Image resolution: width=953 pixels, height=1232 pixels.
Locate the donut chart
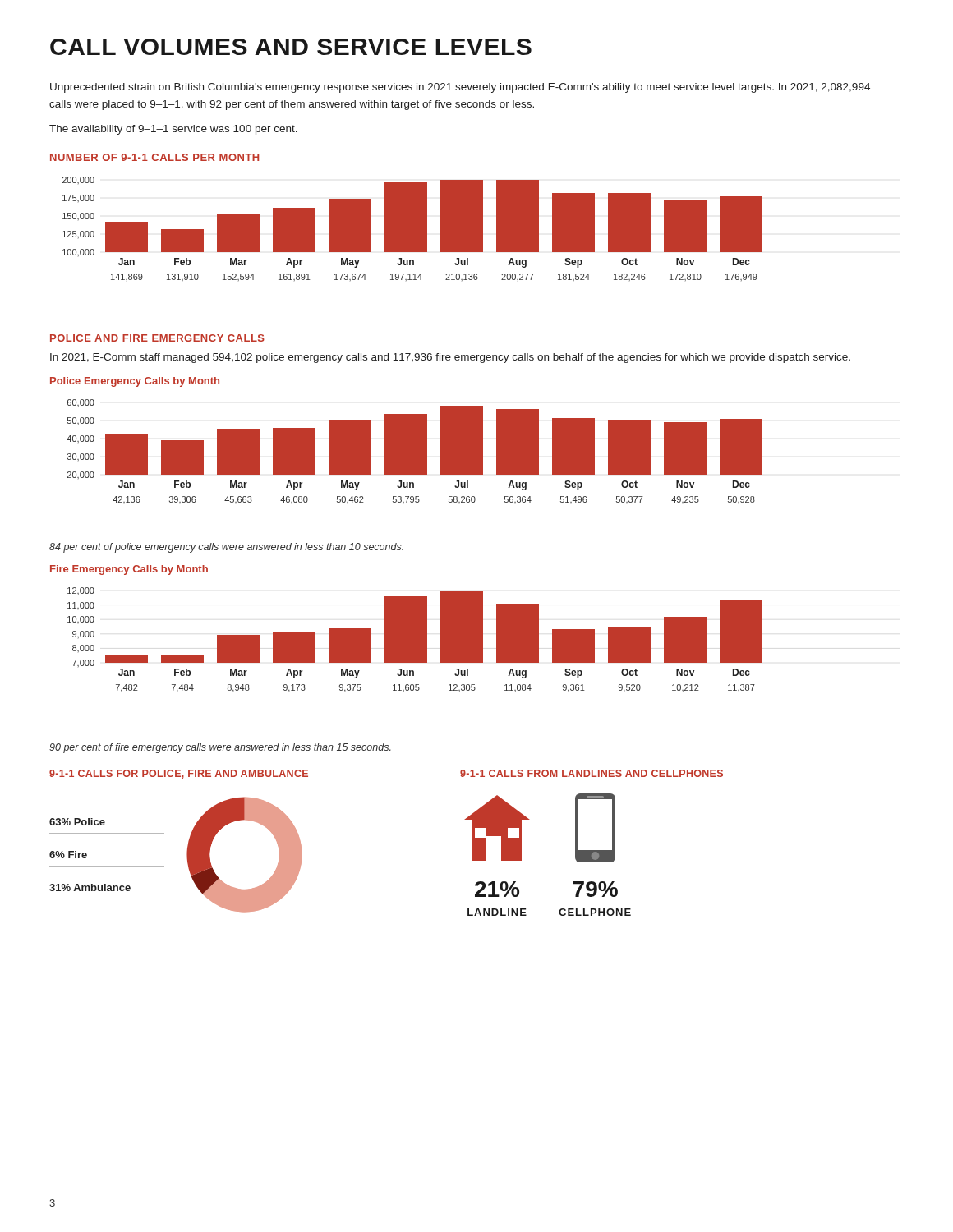[x=255, y=854]
